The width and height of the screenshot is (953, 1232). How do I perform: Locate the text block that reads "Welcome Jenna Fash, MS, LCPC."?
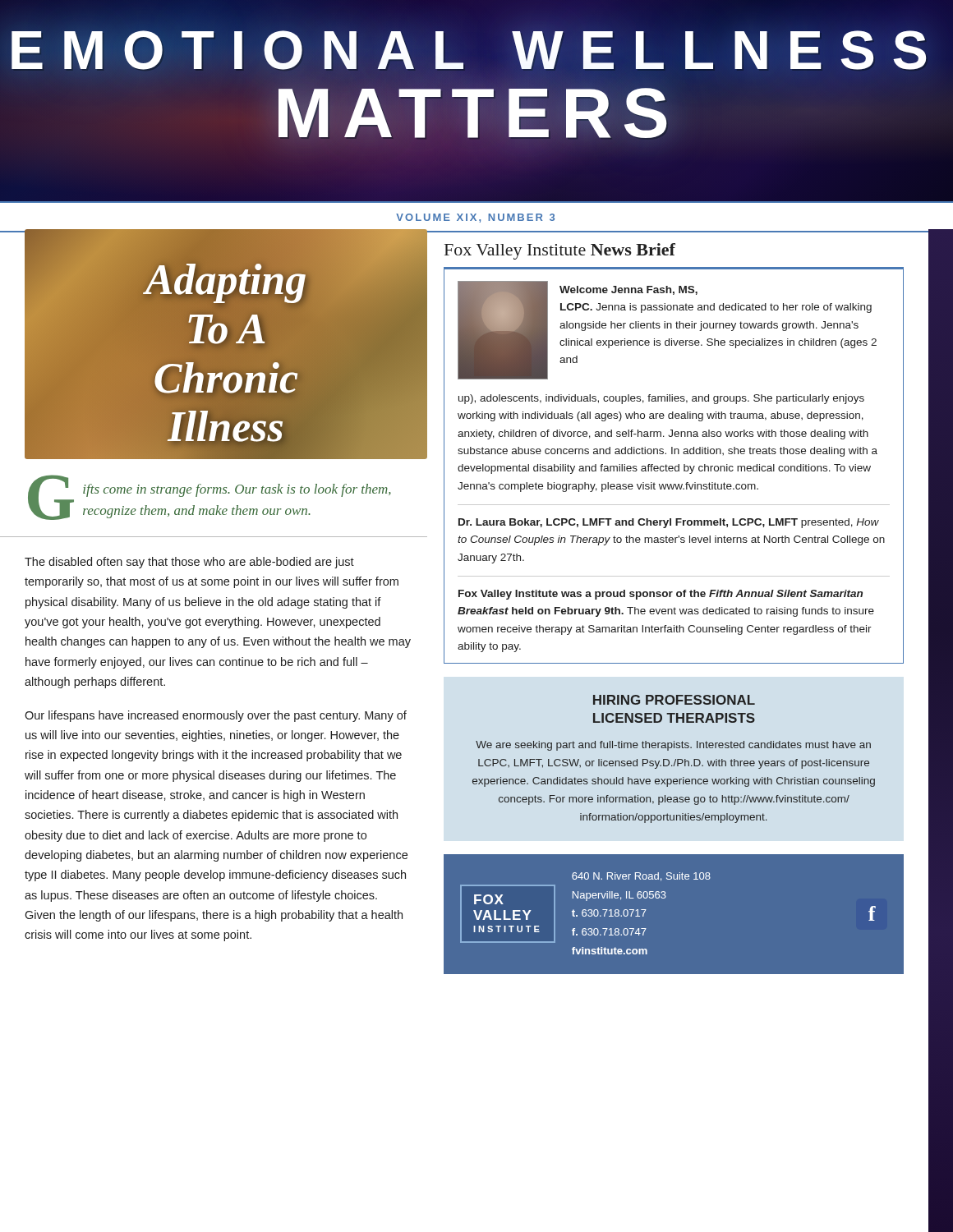pyautogui.click(x=718, y=325)
